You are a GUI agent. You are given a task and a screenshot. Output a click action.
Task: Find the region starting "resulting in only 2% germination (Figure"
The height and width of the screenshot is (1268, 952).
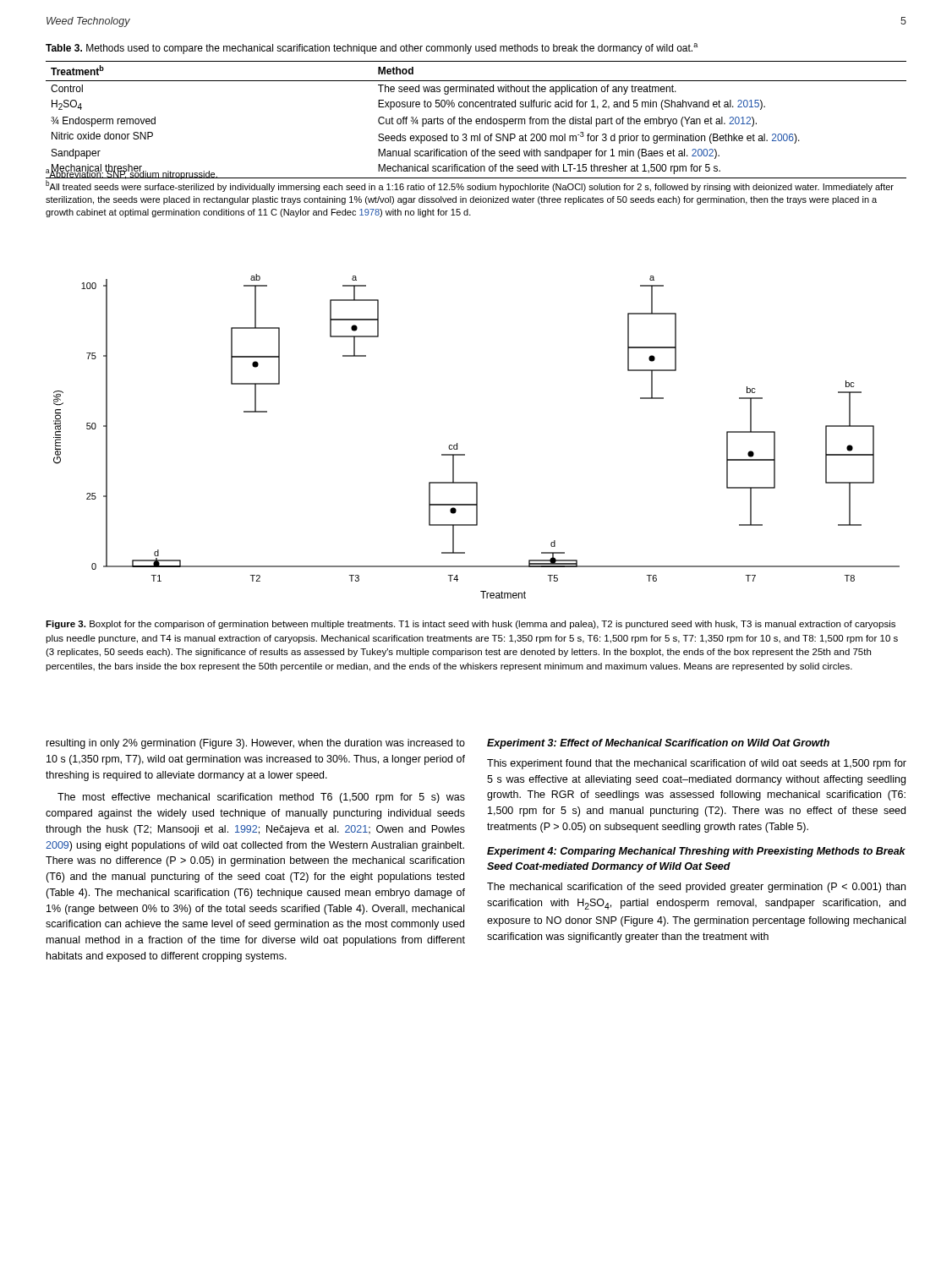[255, 850]
